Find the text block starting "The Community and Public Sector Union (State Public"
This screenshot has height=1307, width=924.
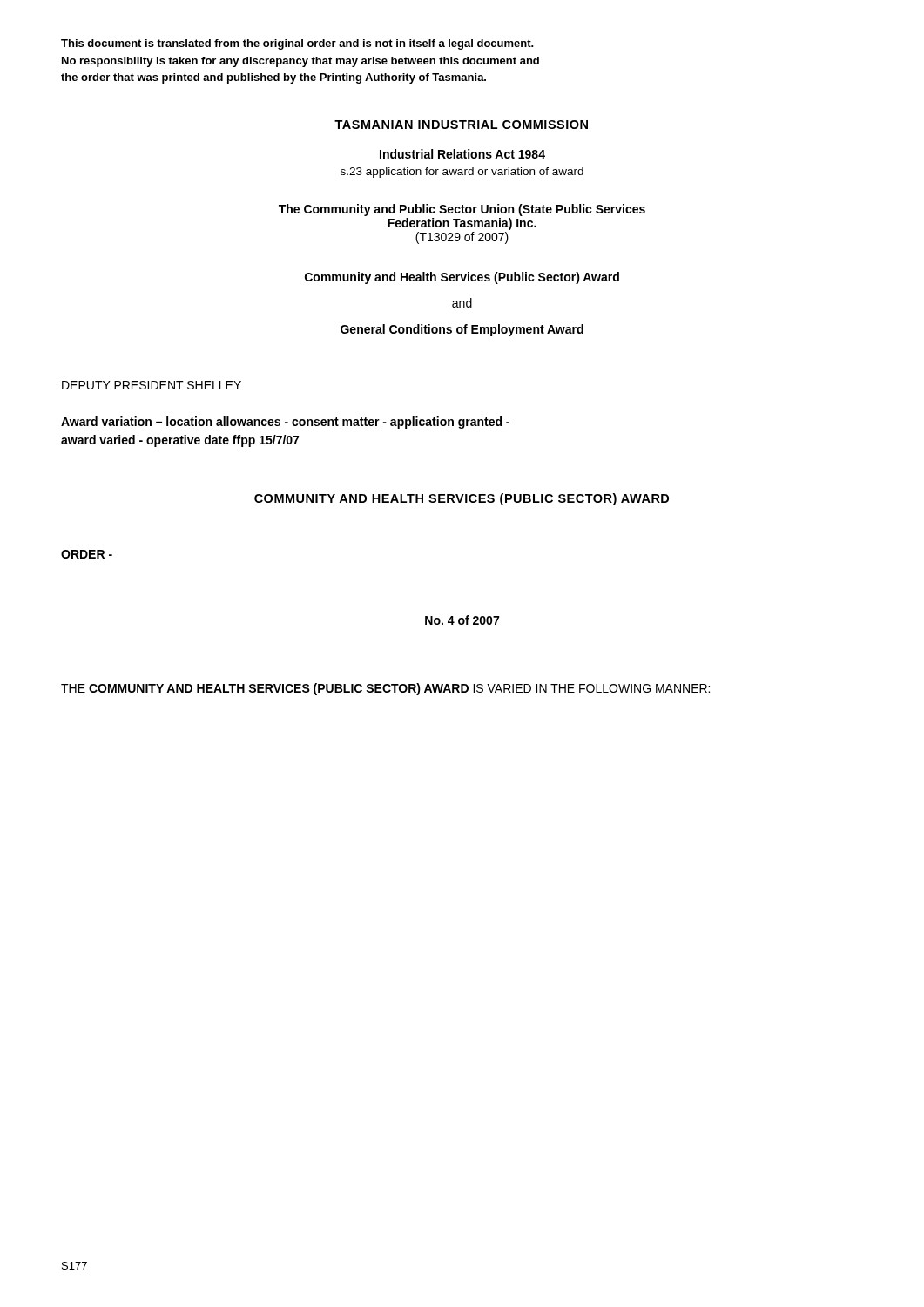tap(462, 223)
